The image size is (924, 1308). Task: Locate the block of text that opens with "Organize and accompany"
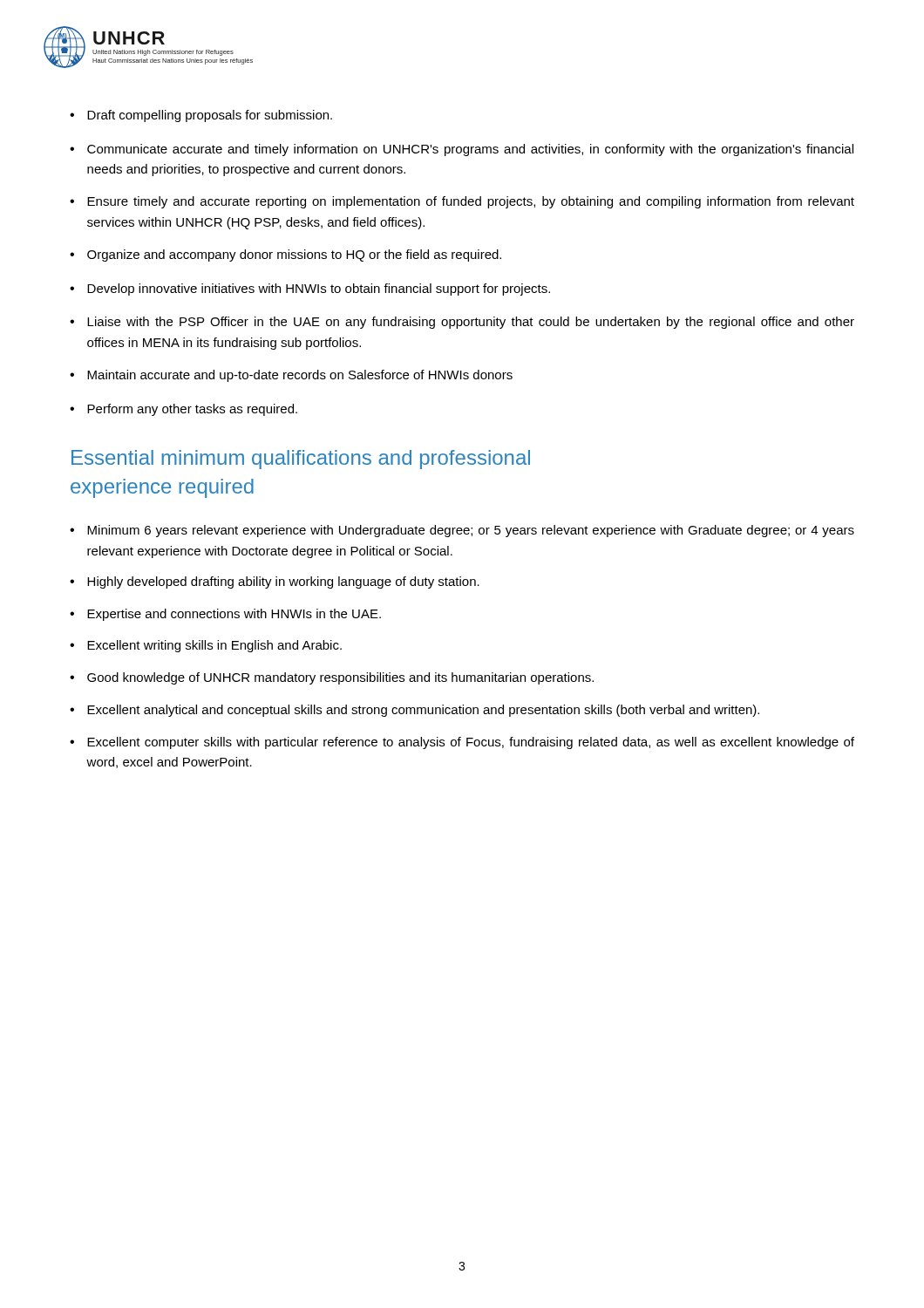[x=462, y=255]
